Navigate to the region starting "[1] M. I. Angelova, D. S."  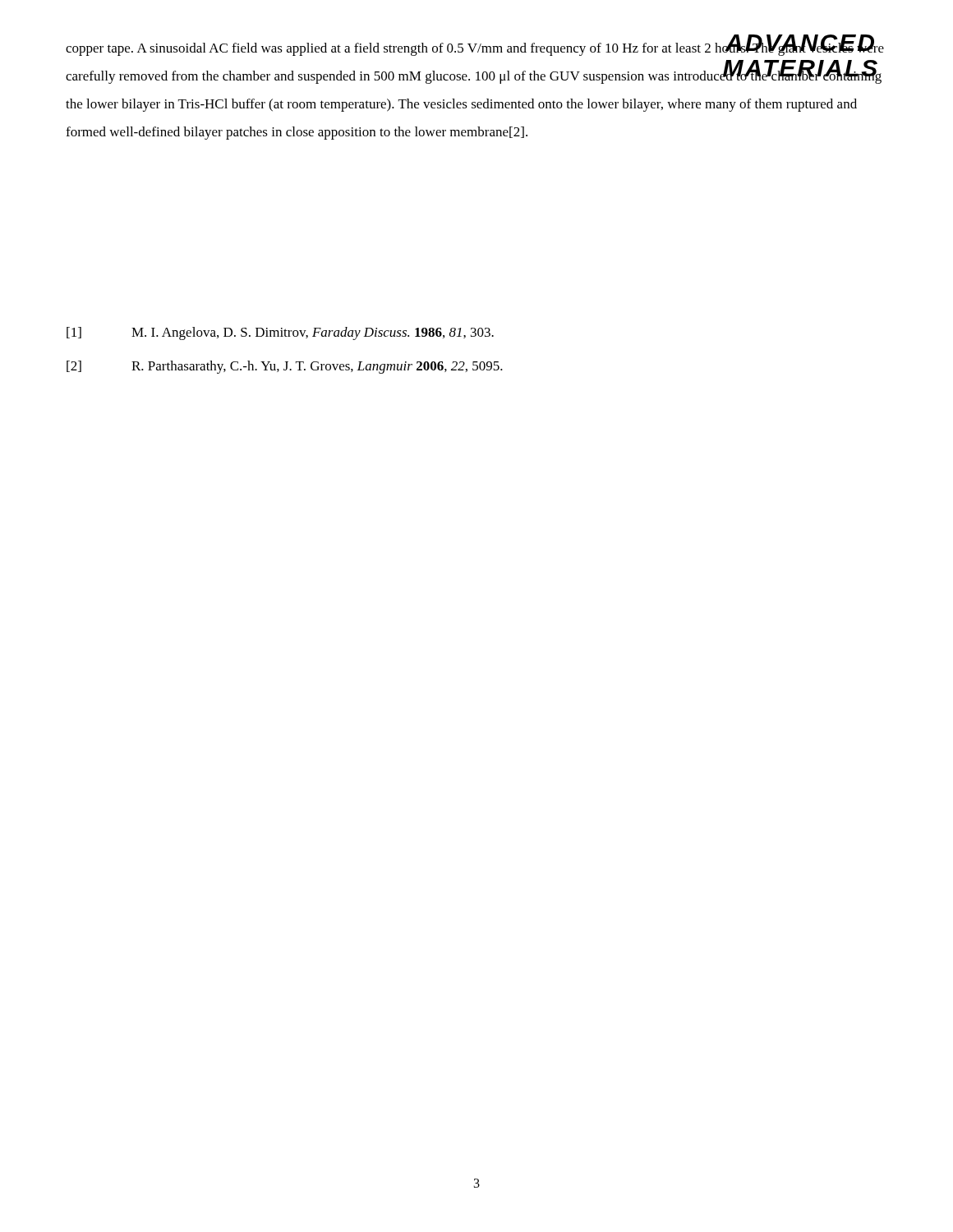coord(476,333)
